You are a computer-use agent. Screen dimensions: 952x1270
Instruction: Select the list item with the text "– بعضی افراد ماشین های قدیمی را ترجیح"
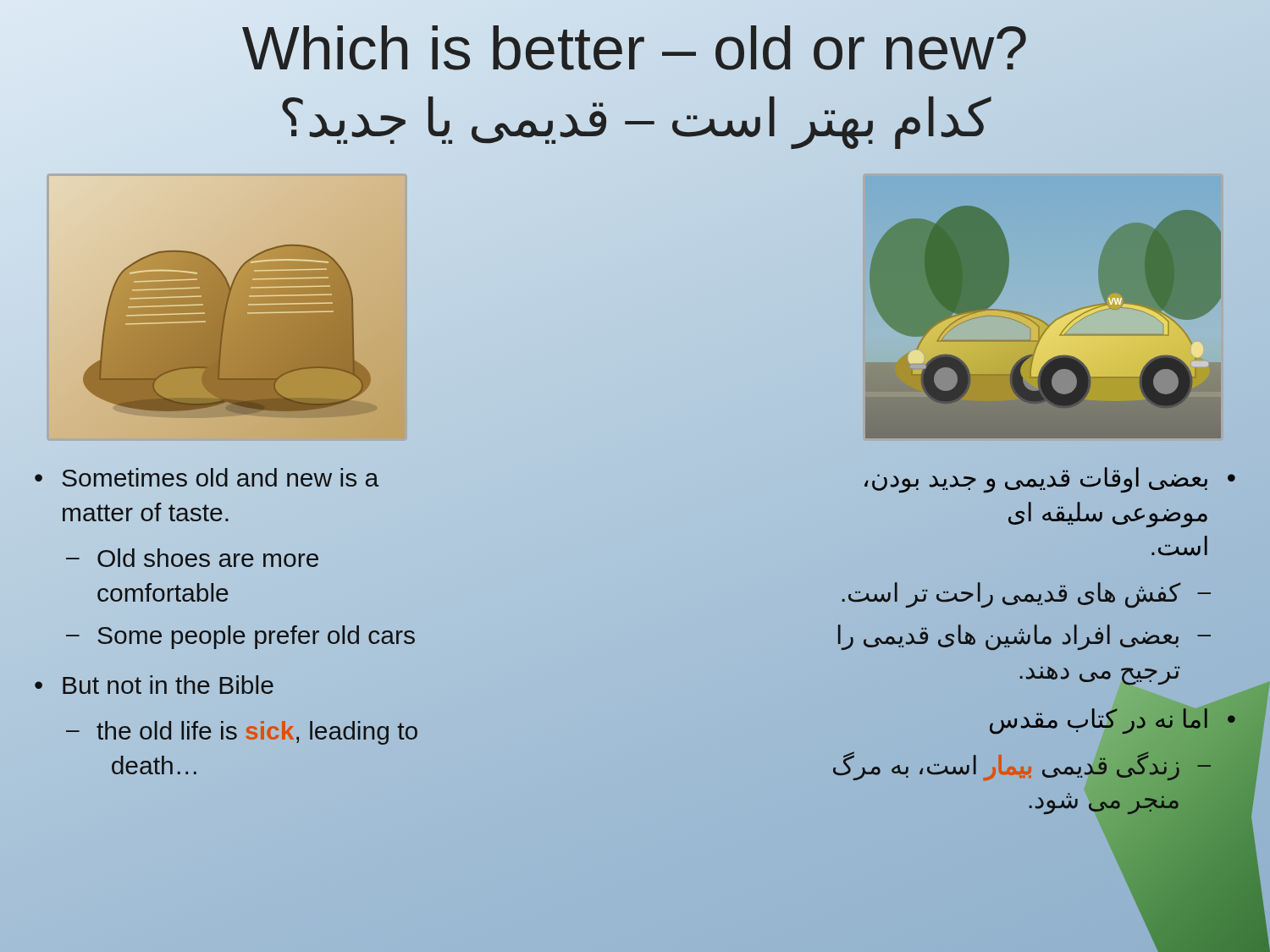999,653
